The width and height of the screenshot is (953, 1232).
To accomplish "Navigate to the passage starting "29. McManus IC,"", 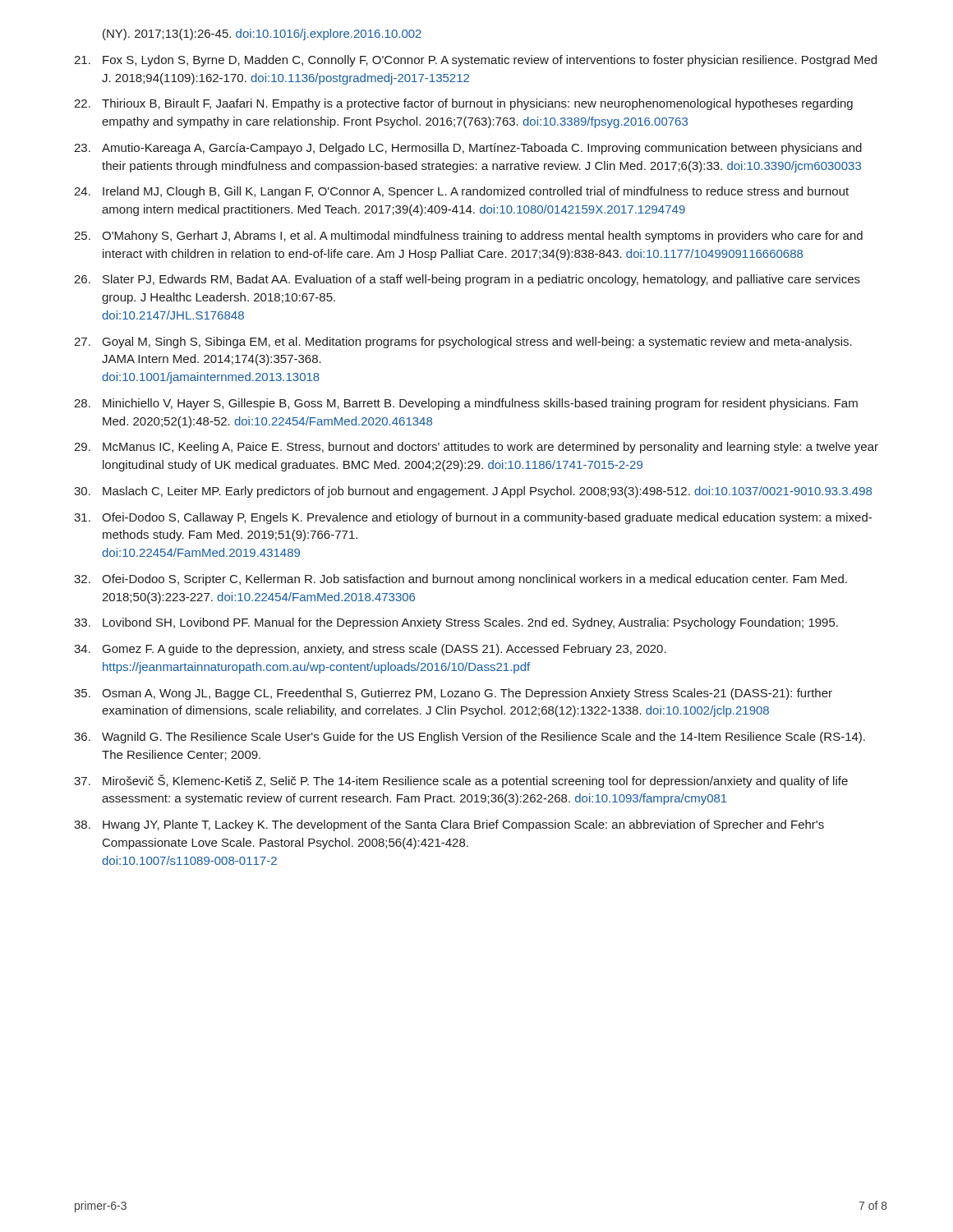I will pos(481,456).
